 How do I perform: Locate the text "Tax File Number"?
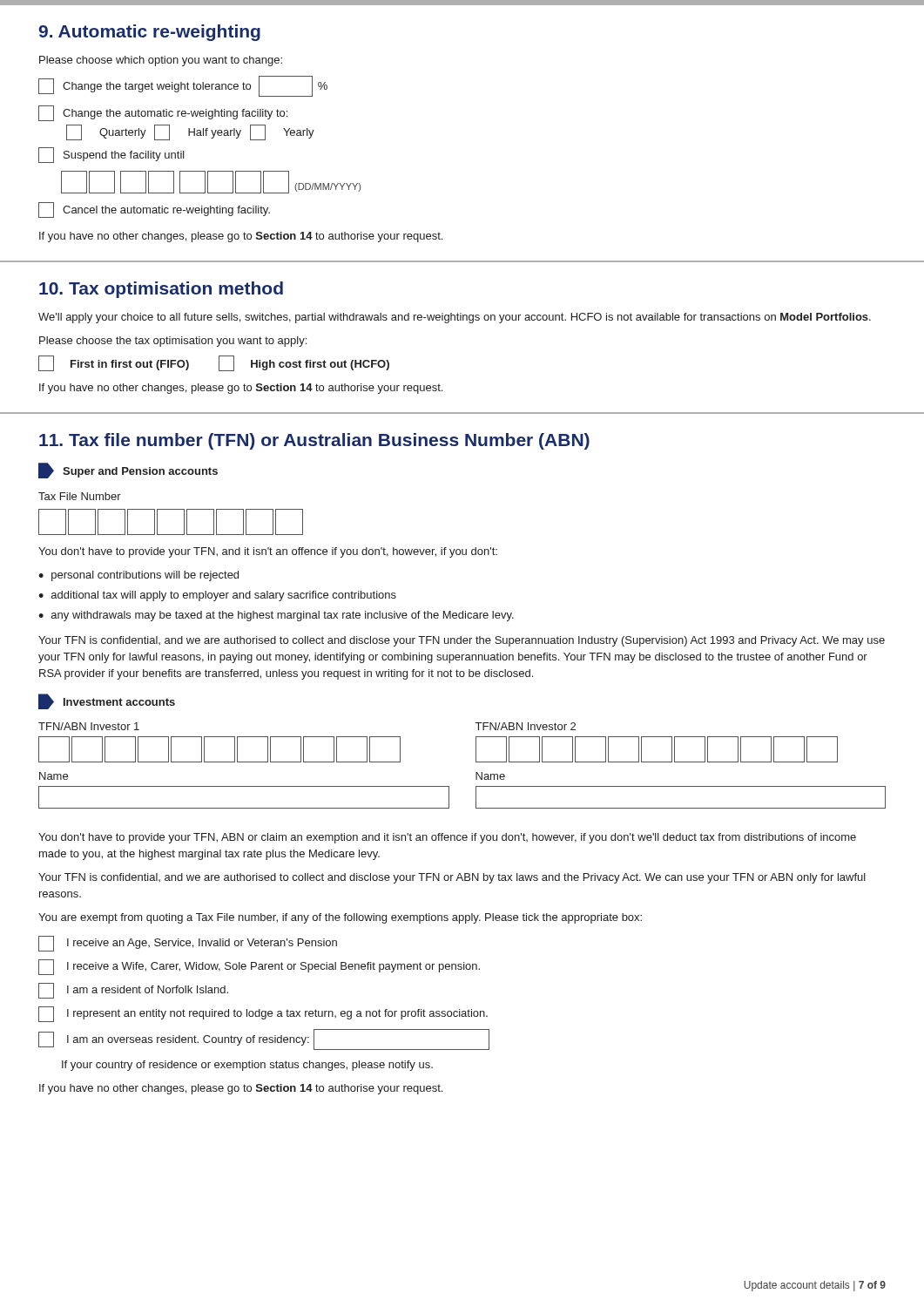tap(80, 496)
